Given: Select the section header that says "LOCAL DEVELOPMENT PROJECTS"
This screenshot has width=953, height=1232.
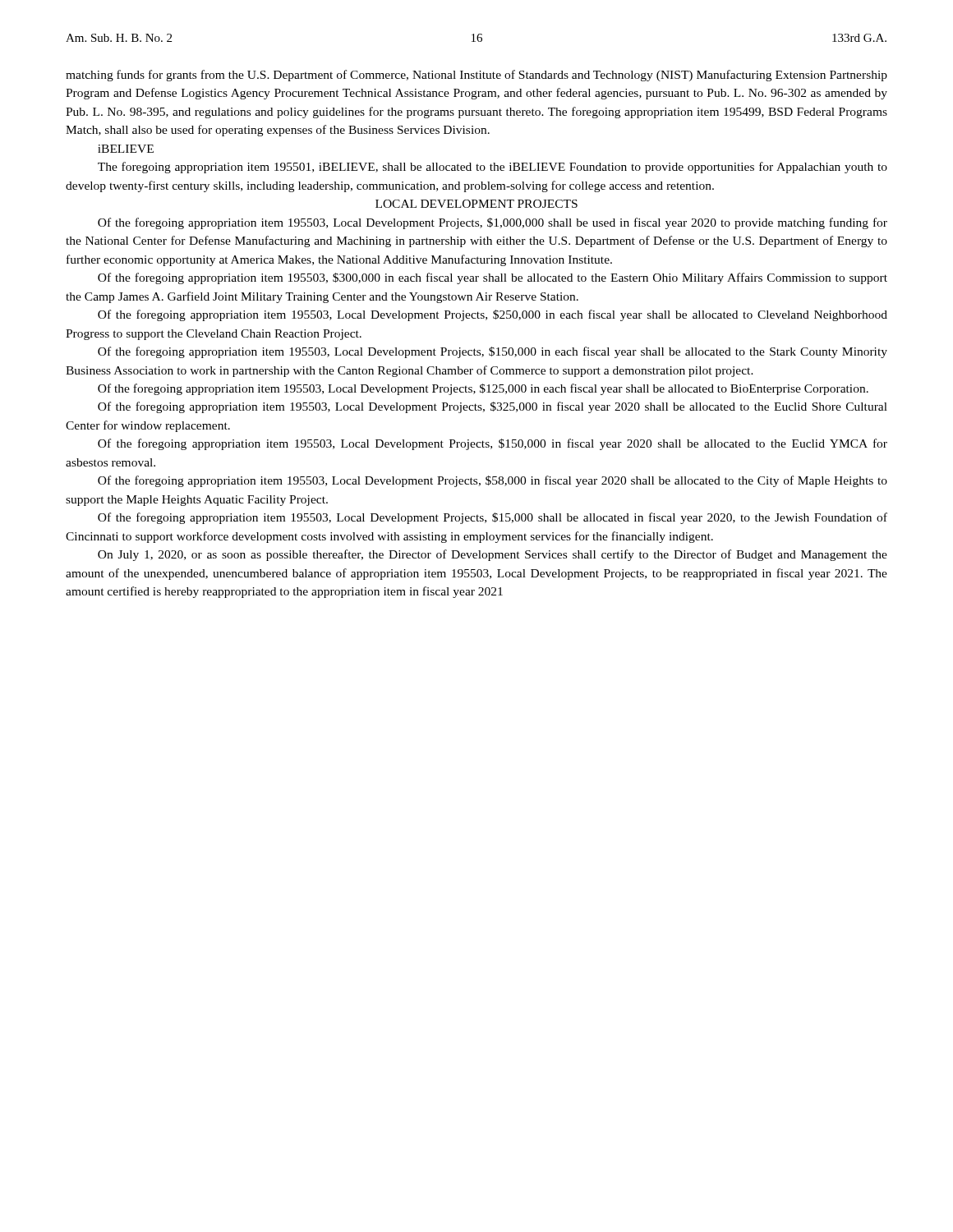Looking at the screenshot, I should point(476,204).
